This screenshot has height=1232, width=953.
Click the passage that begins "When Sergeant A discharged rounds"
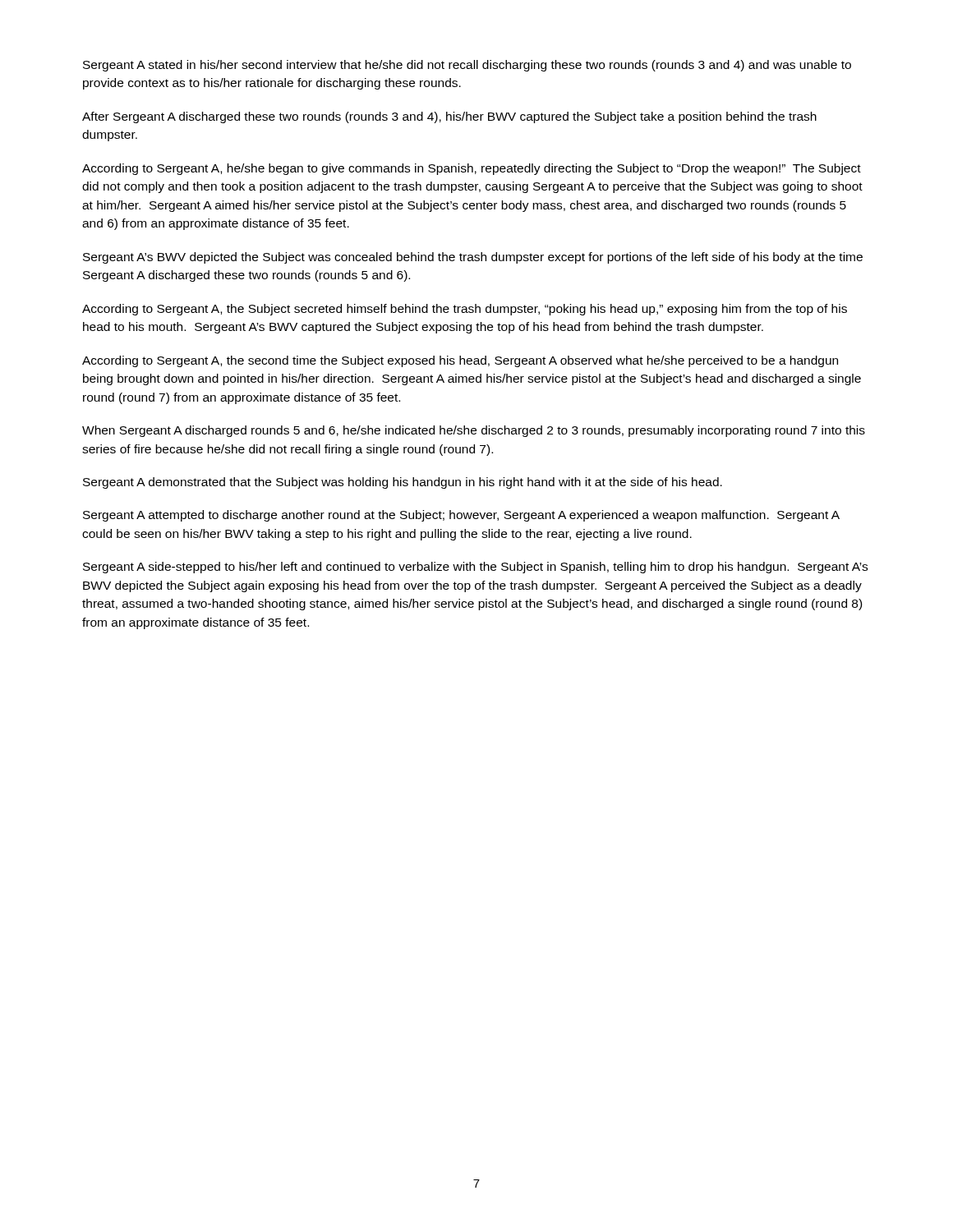click(474, 439)
